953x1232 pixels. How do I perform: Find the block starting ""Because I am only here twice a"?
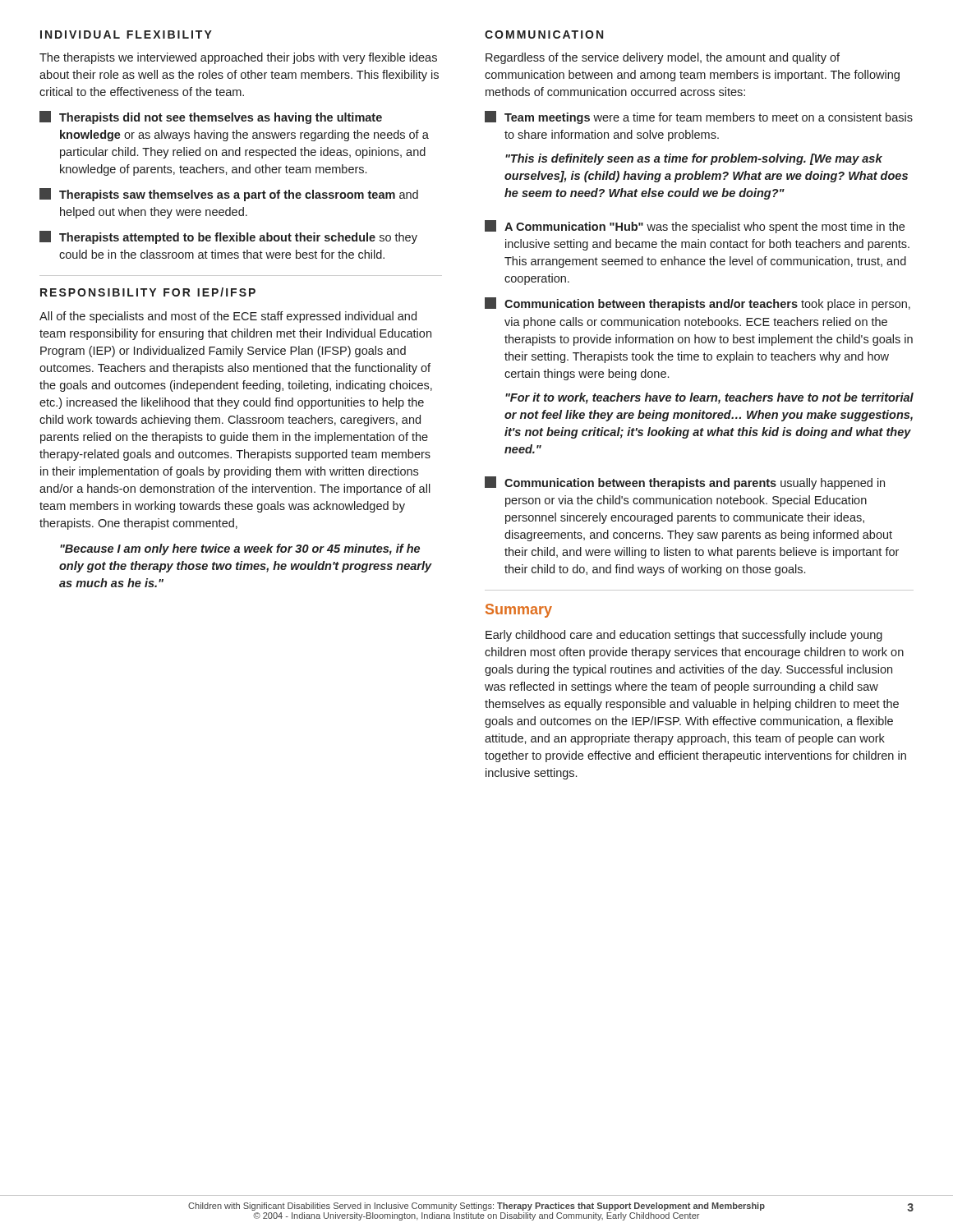(251, 566)
